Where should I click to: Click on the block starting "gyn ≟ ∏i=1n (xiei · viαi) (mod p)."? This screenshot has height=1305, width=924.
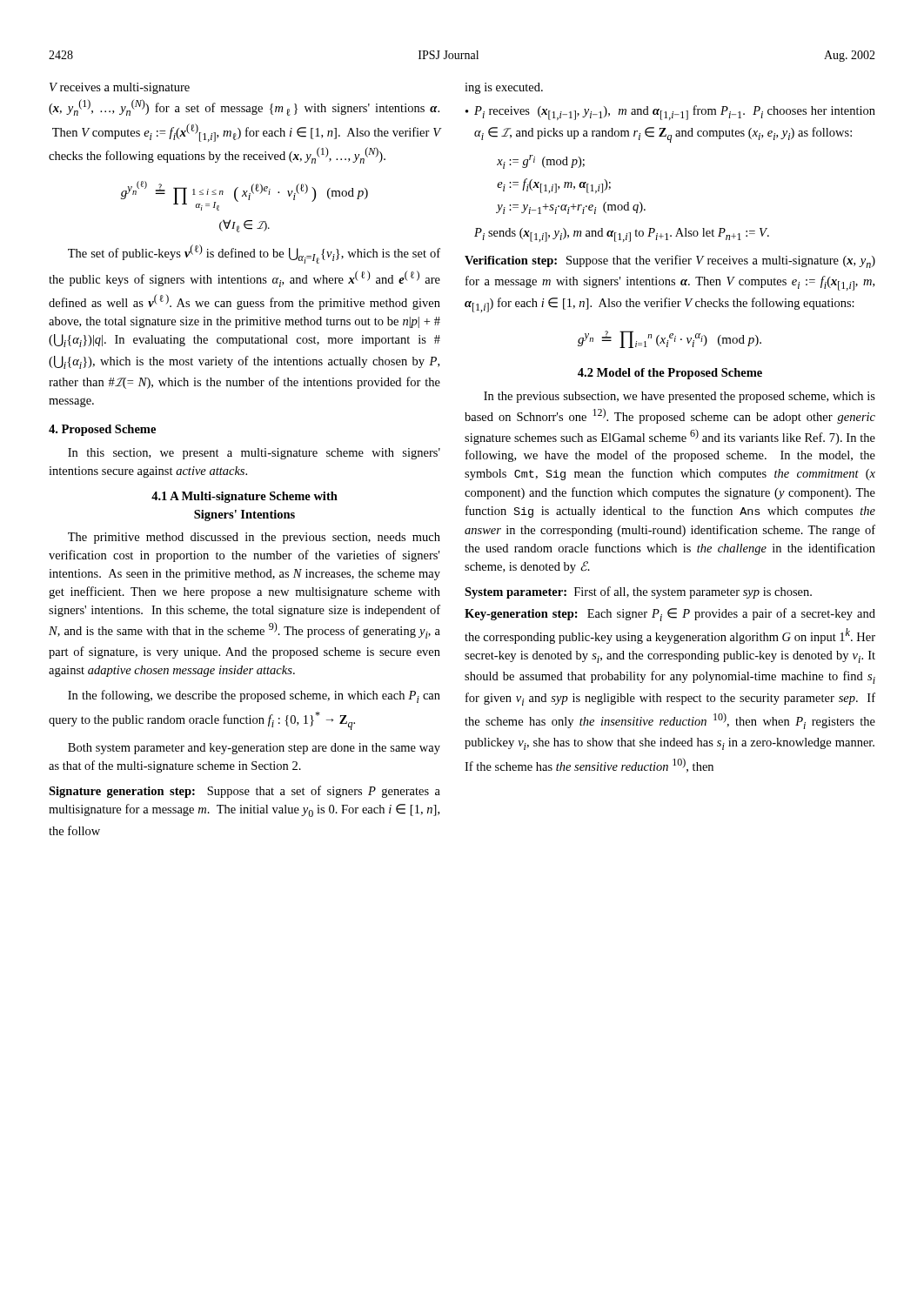pyautogui.click(x=670, y=338)
